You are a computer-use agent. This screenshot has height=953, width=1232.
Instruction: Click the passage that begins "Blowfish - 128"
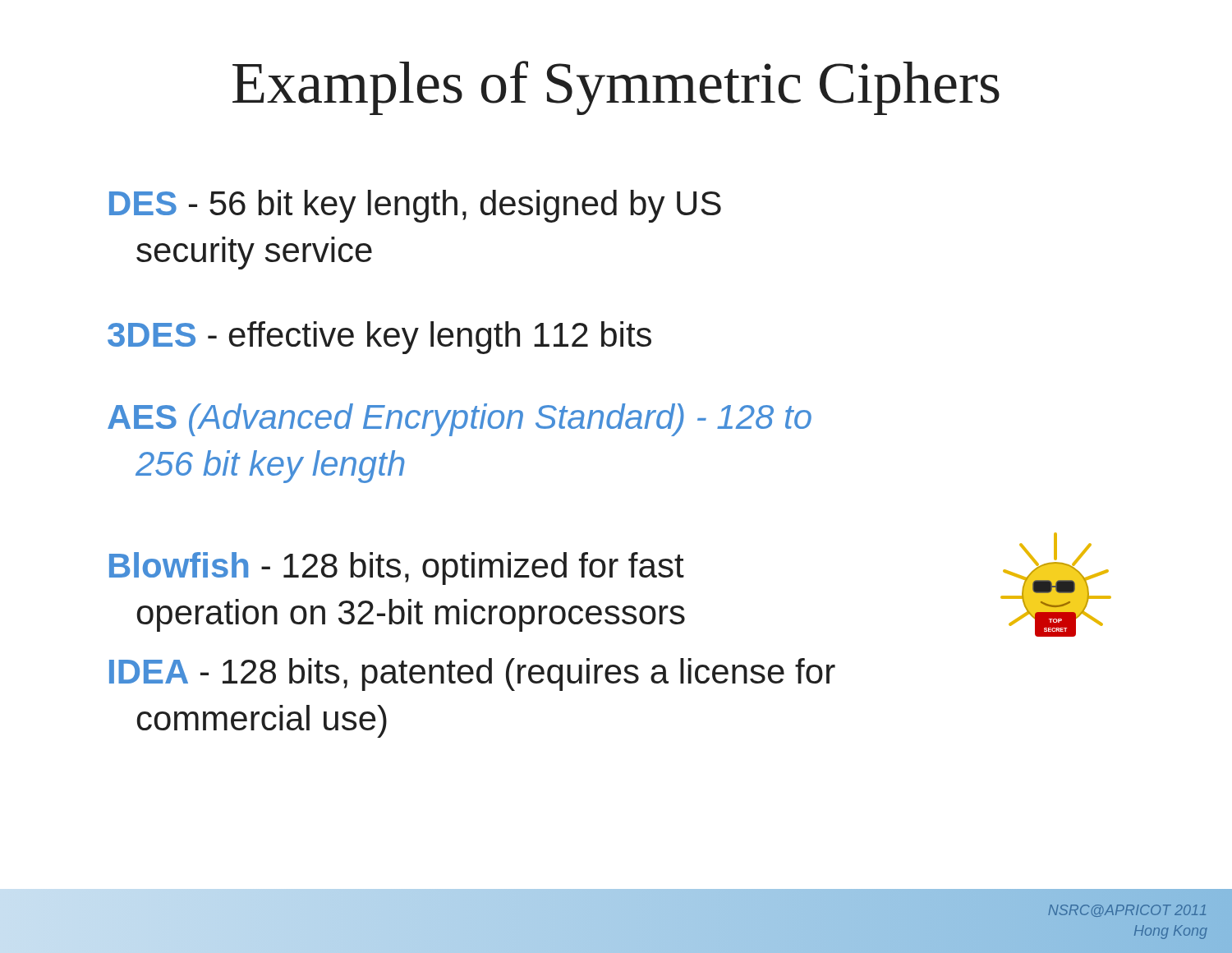616,589
